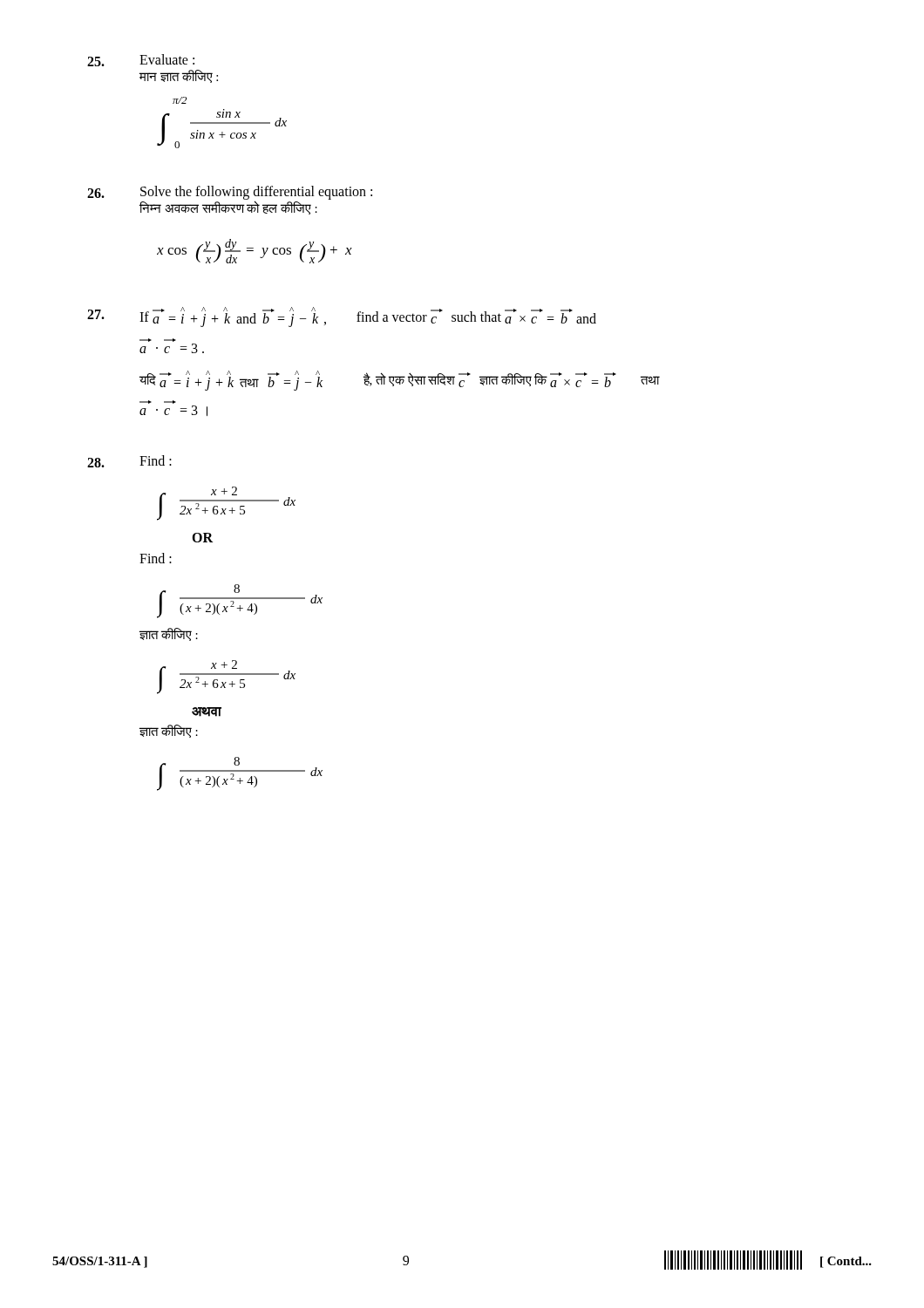The image size is (924, 1308).
Task: Find the formula on this page that starts "x cos ( y x"
Action: [296, 249]
